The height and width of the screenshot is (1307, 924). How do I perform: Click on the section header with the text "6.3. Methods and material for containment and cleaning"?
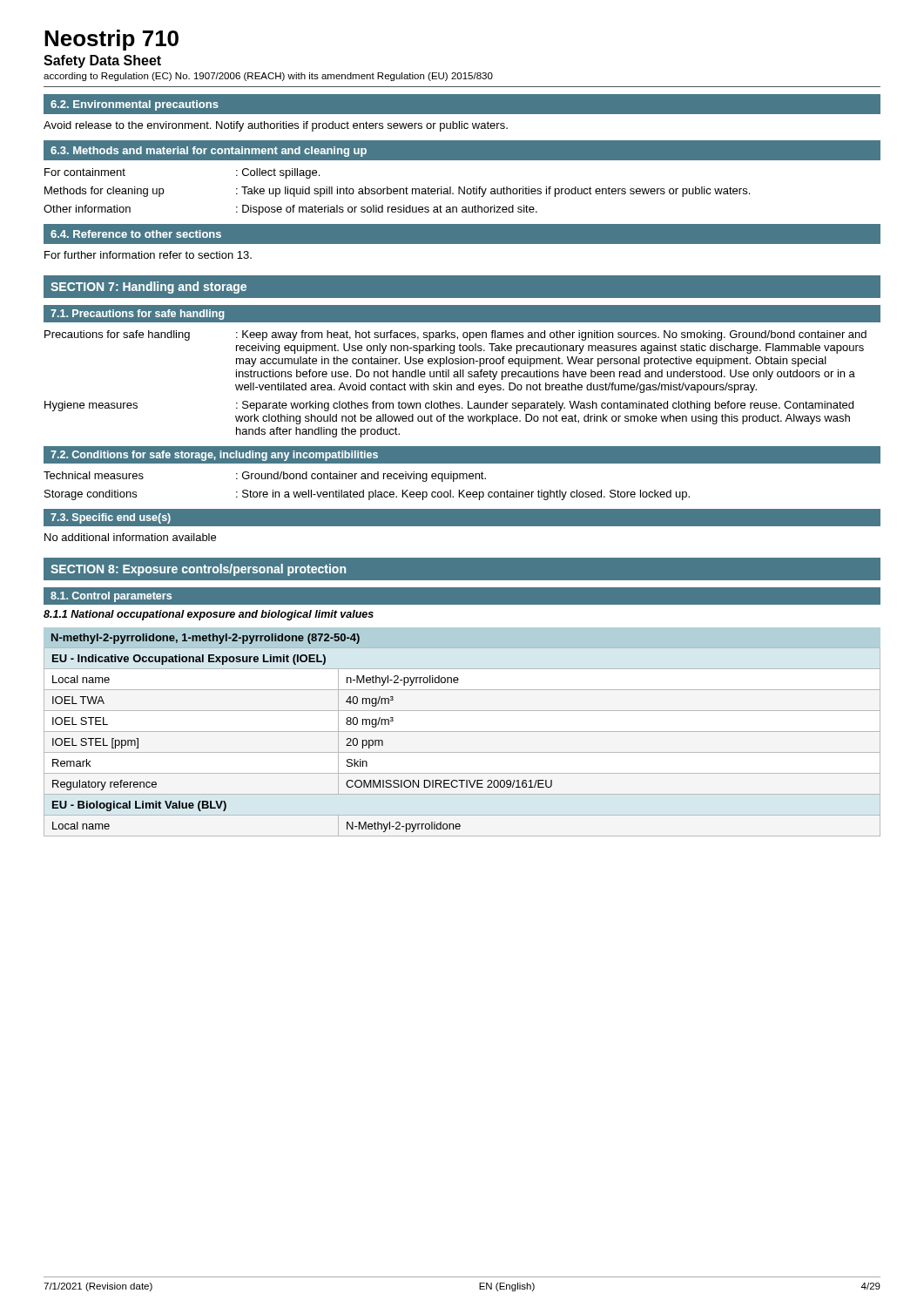(x=209, y=150)
